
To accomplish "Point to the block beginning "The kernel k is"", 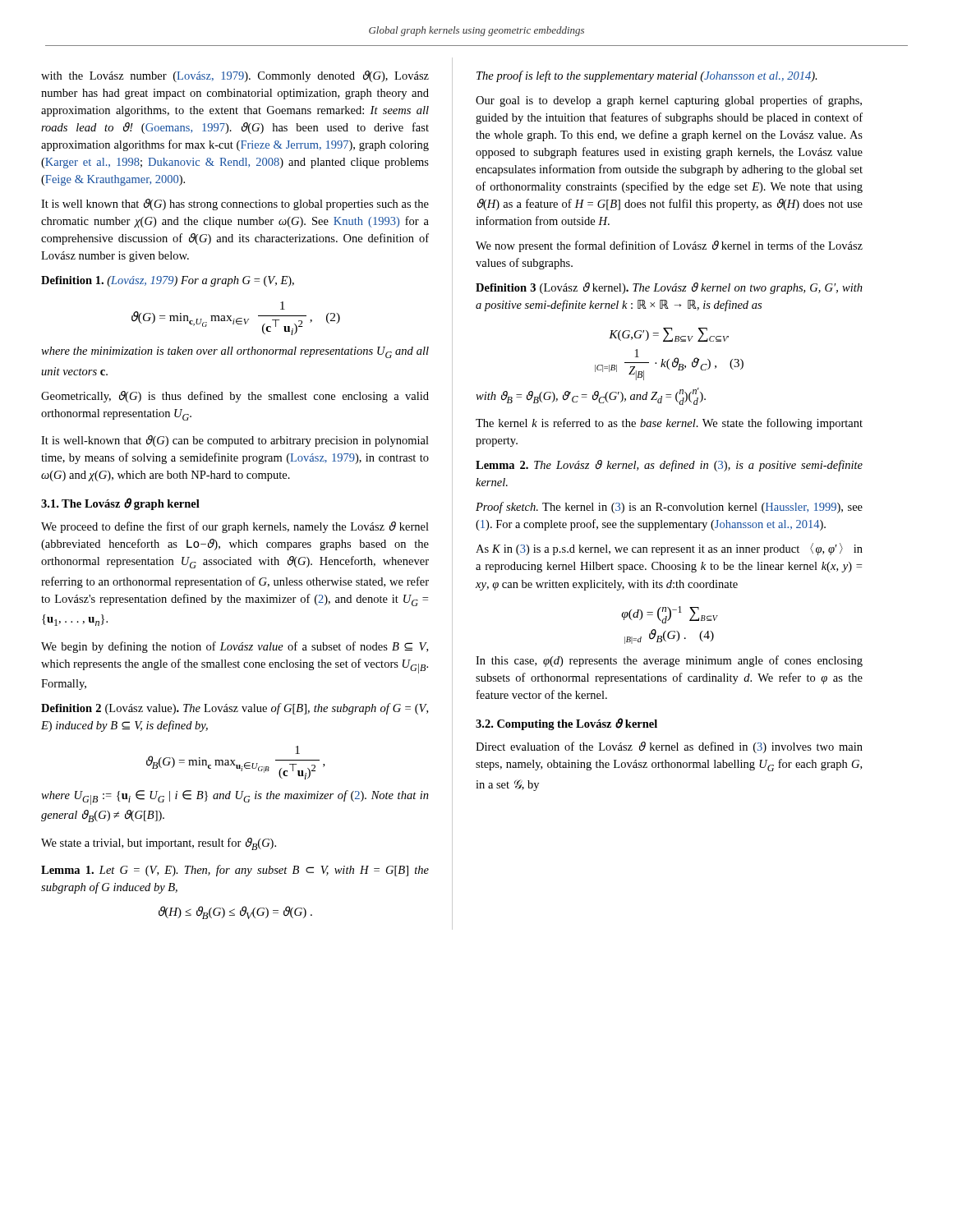I will [669, 432].
